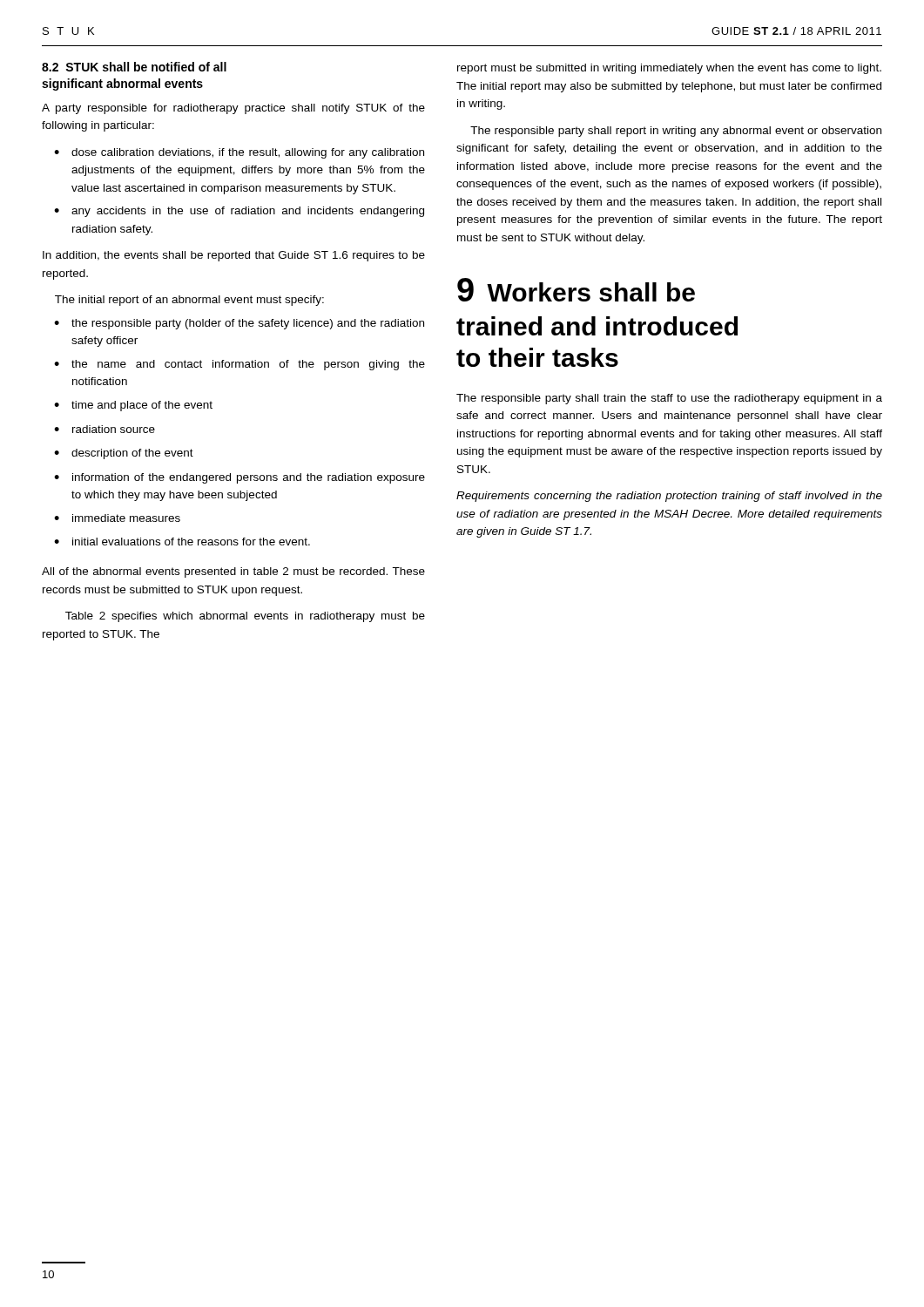Find the text block containing "report must be submitted in"
This screenshot has width=924, height=1307.
[669, 85]
